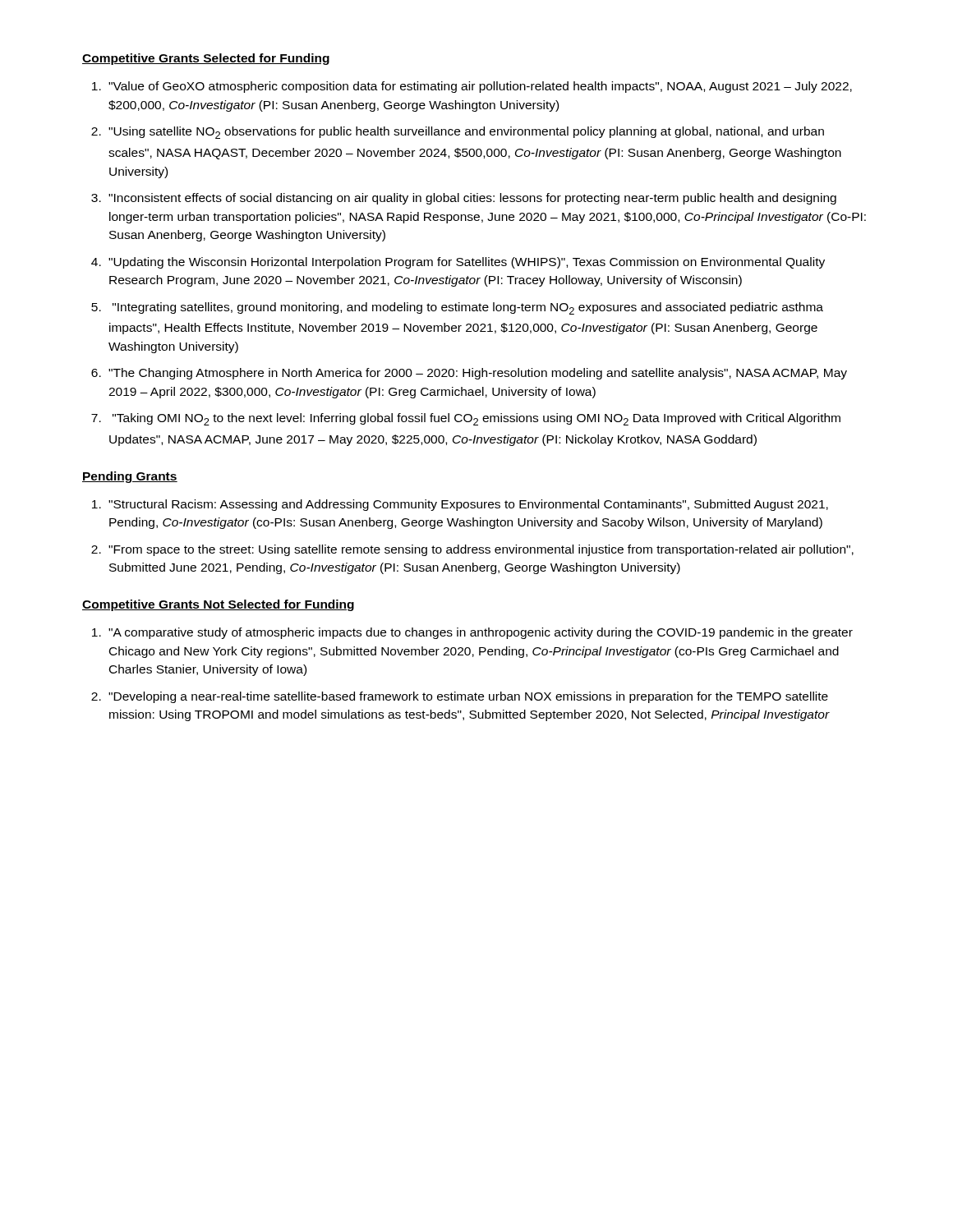Find the block on this page that starts ""Value of GeoXO atmospheric"

[481, 95]
